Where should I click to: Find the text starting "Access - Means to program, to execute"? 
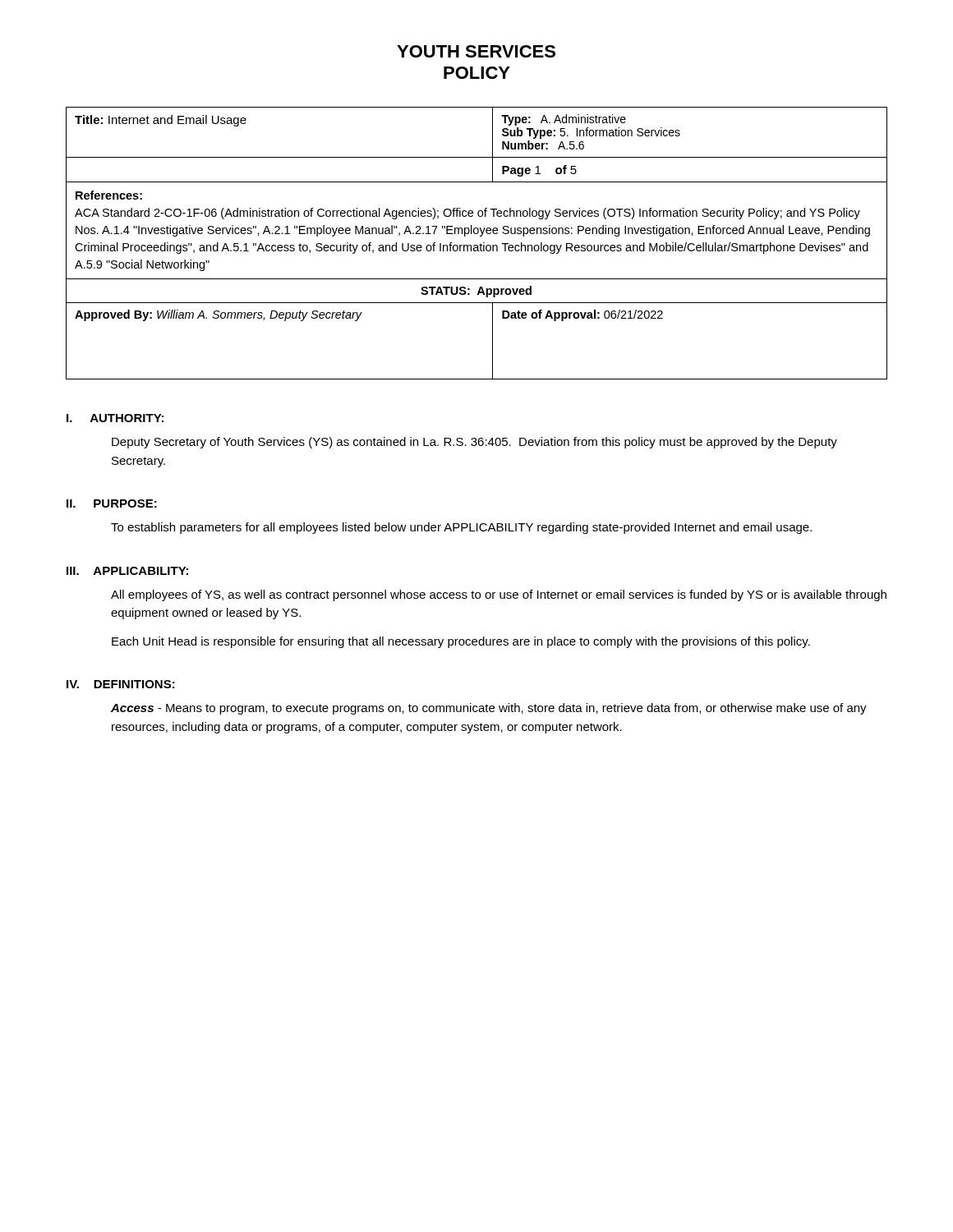point(499,718)
